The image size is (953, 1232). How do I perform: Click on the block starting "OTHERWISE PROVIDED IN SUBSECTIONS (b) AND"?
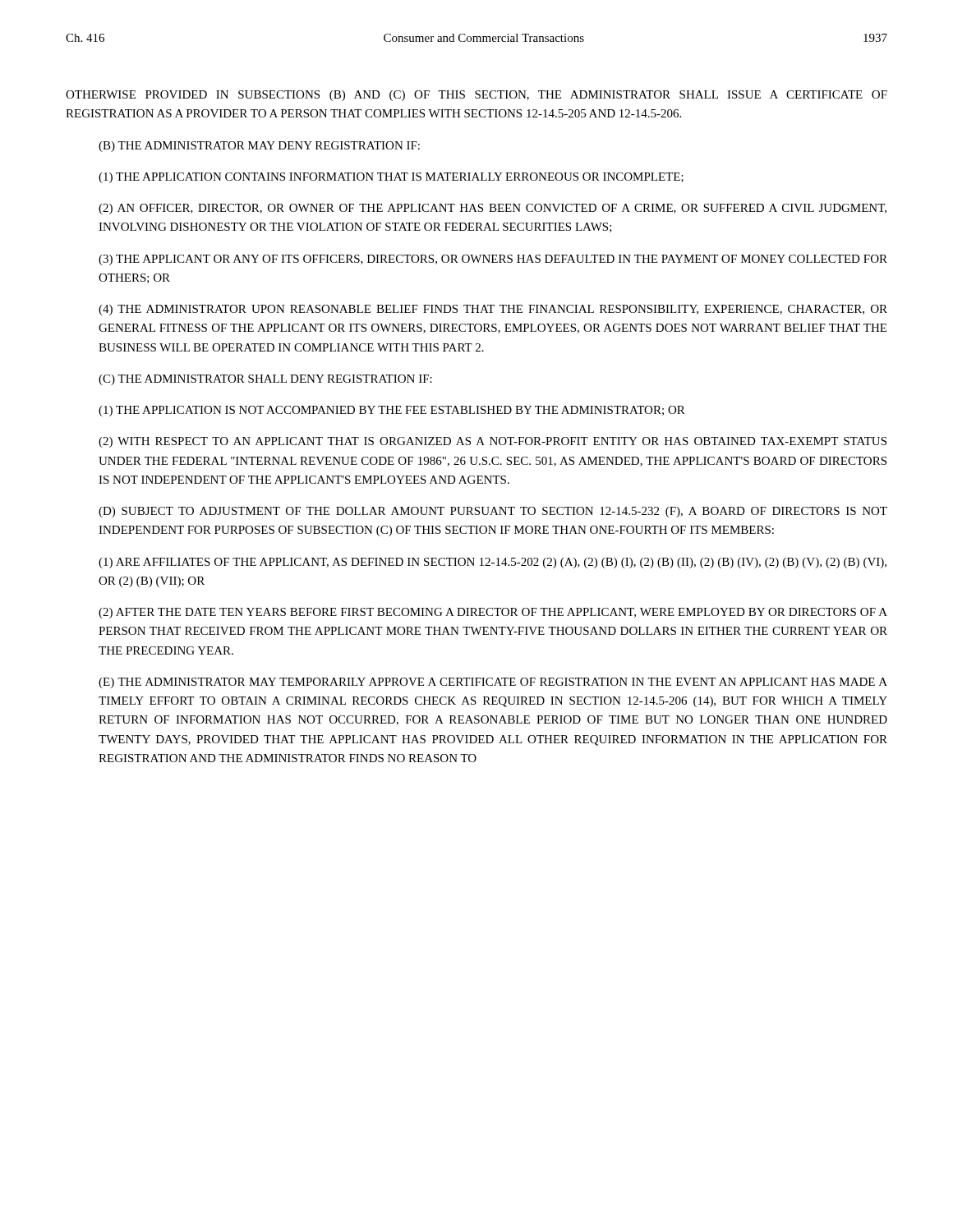[x=476, y=104]
